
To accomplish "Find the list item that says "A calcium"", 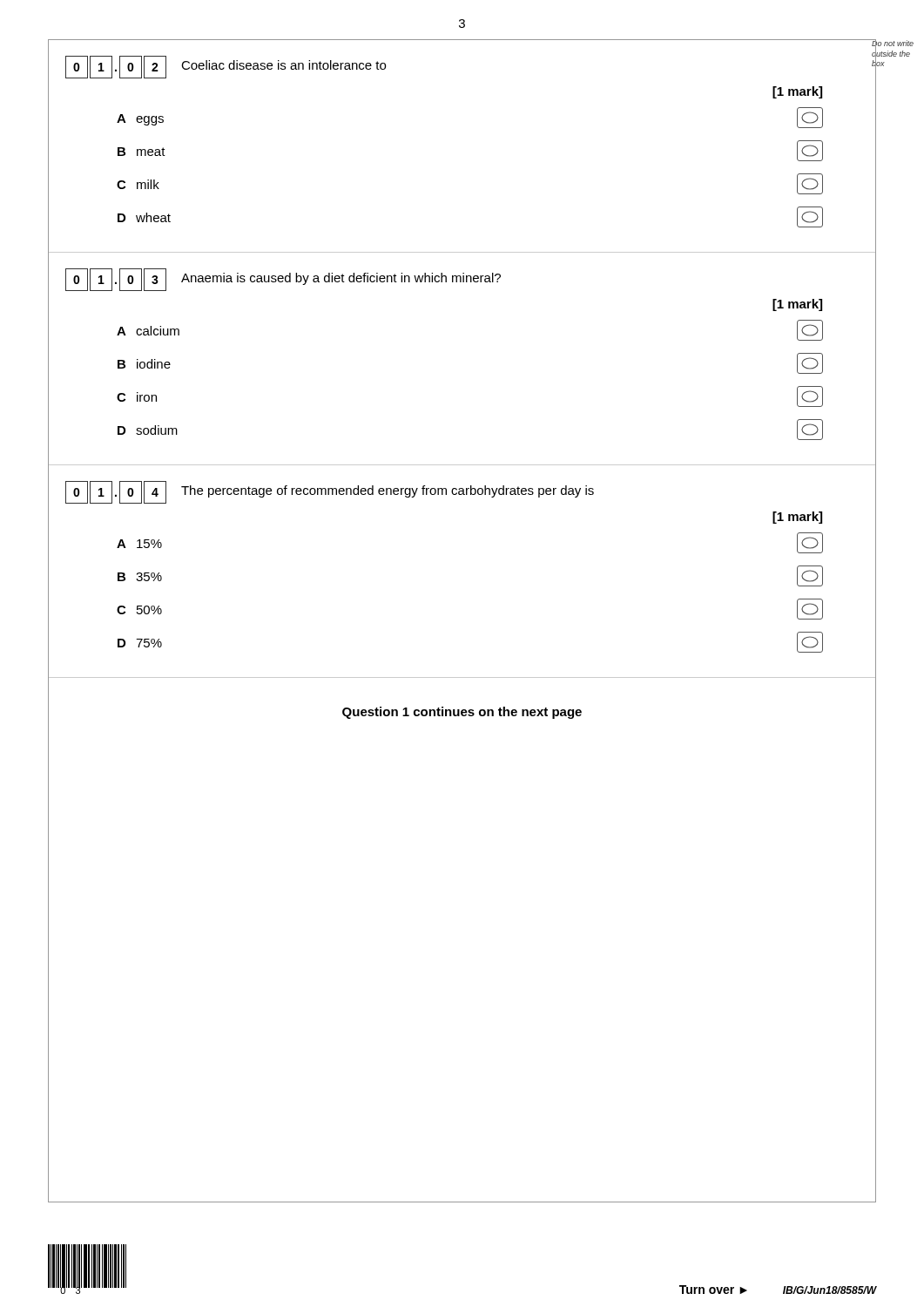I will click(148, 330).
